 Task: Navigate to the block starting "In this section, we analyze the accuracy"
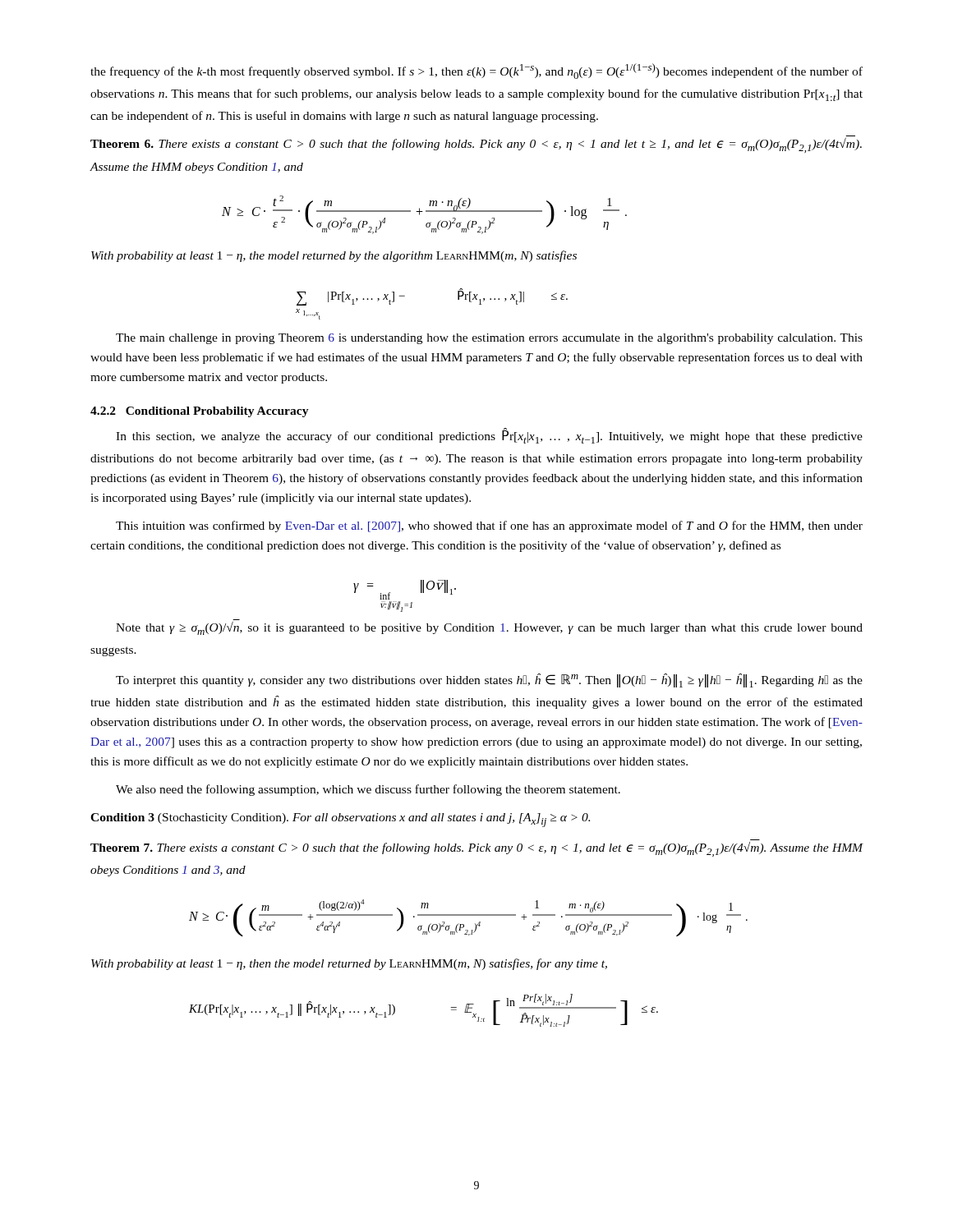(x=476, y=613)
